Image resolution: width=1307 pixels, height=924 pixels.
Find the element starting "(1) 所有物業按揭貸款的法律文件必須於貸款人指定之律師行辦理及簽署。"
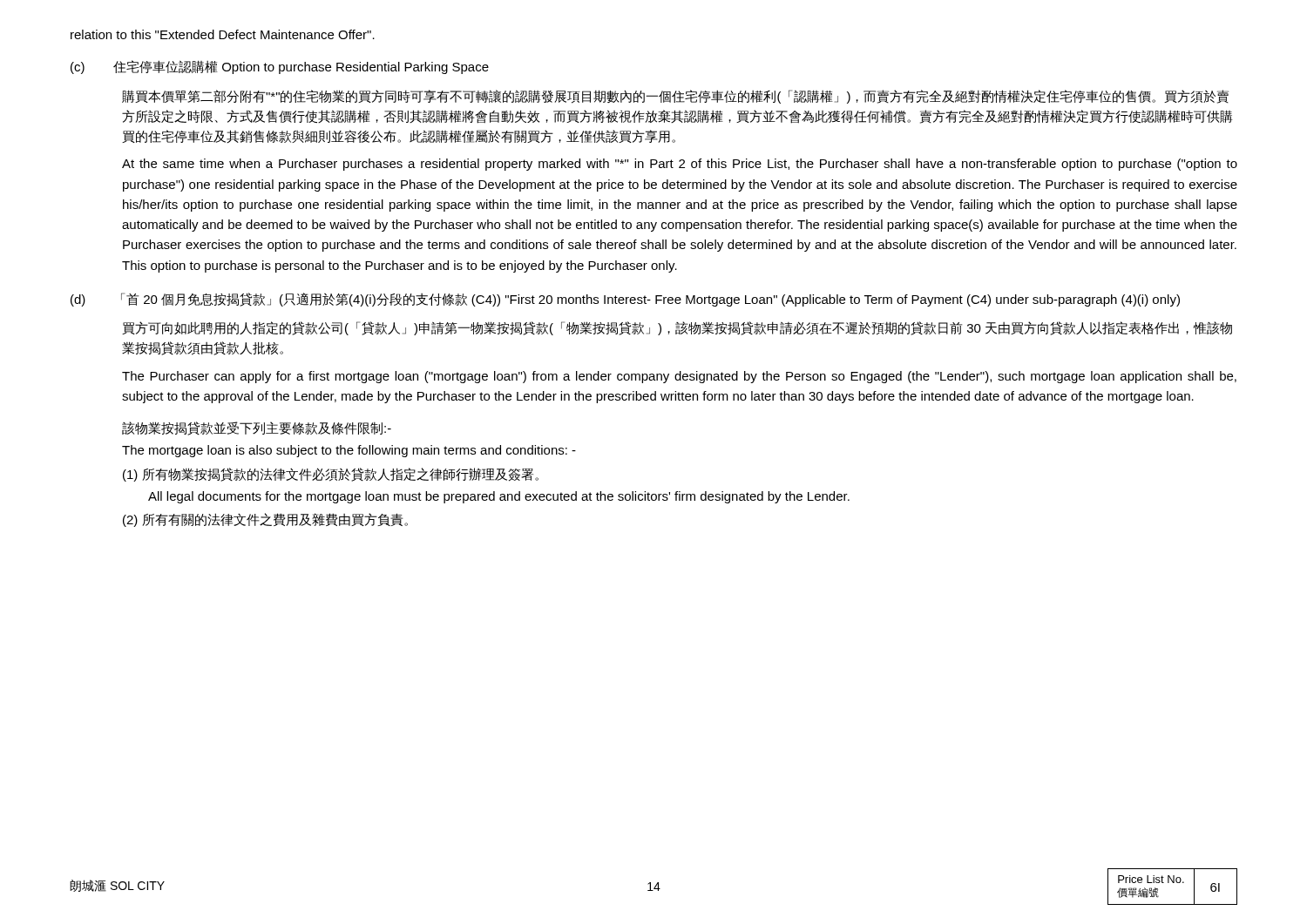[334, 474]
